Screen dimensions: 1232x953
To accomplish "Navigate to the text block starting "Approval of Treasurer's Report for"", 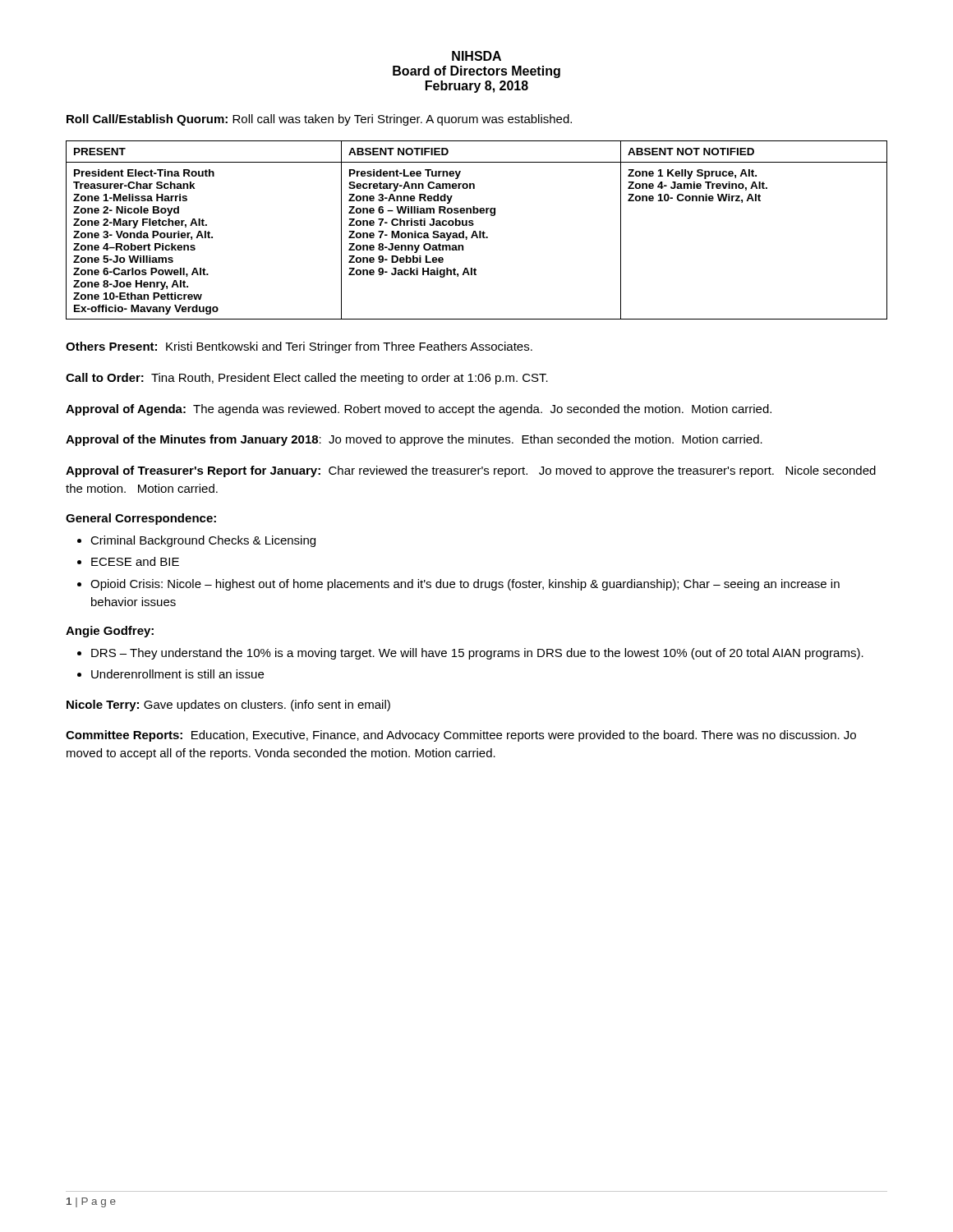I will coord(471,479).
